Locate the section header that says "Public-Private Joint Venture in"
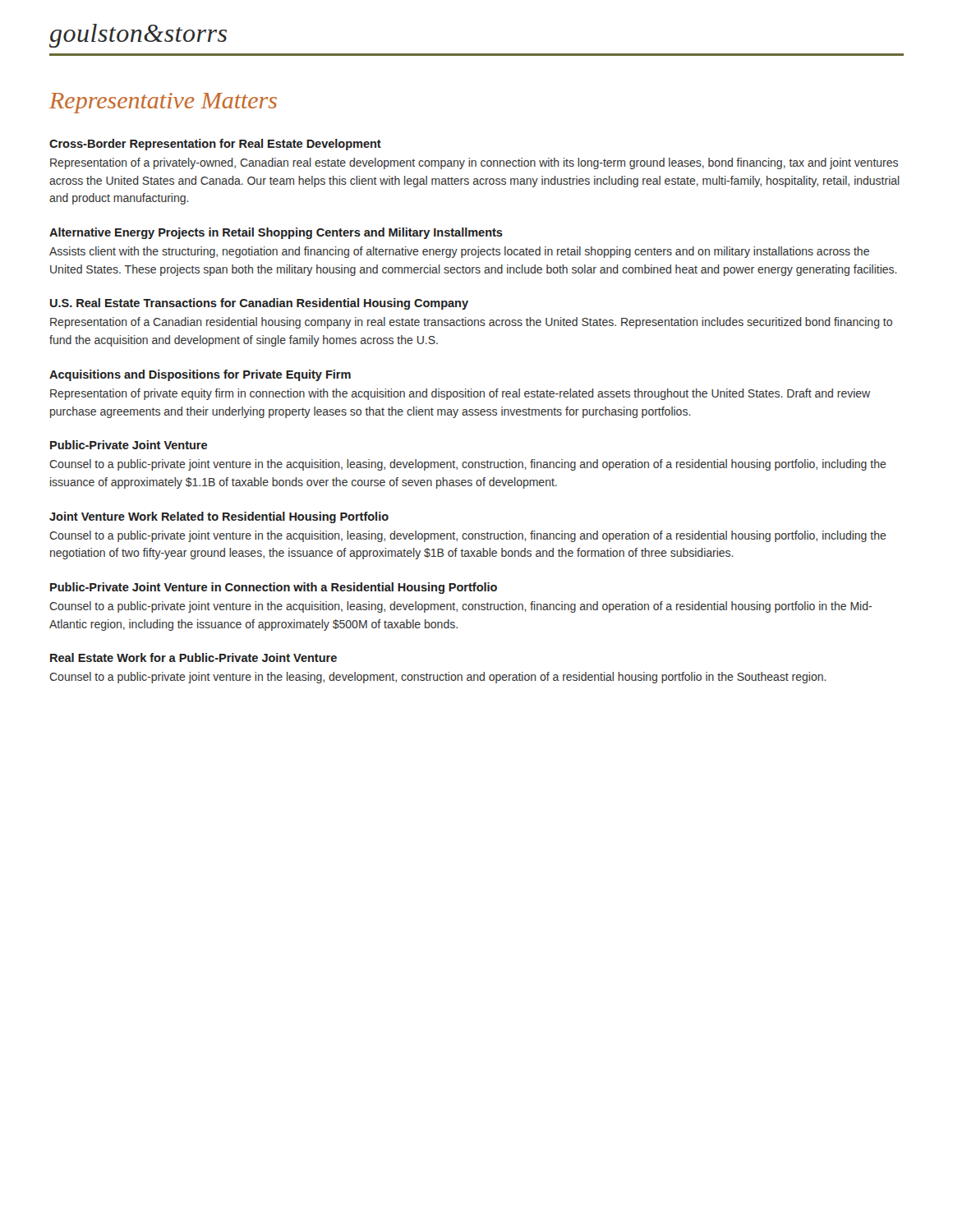The height and width of the screenshot is (1232, 953). tap(476, 587)
